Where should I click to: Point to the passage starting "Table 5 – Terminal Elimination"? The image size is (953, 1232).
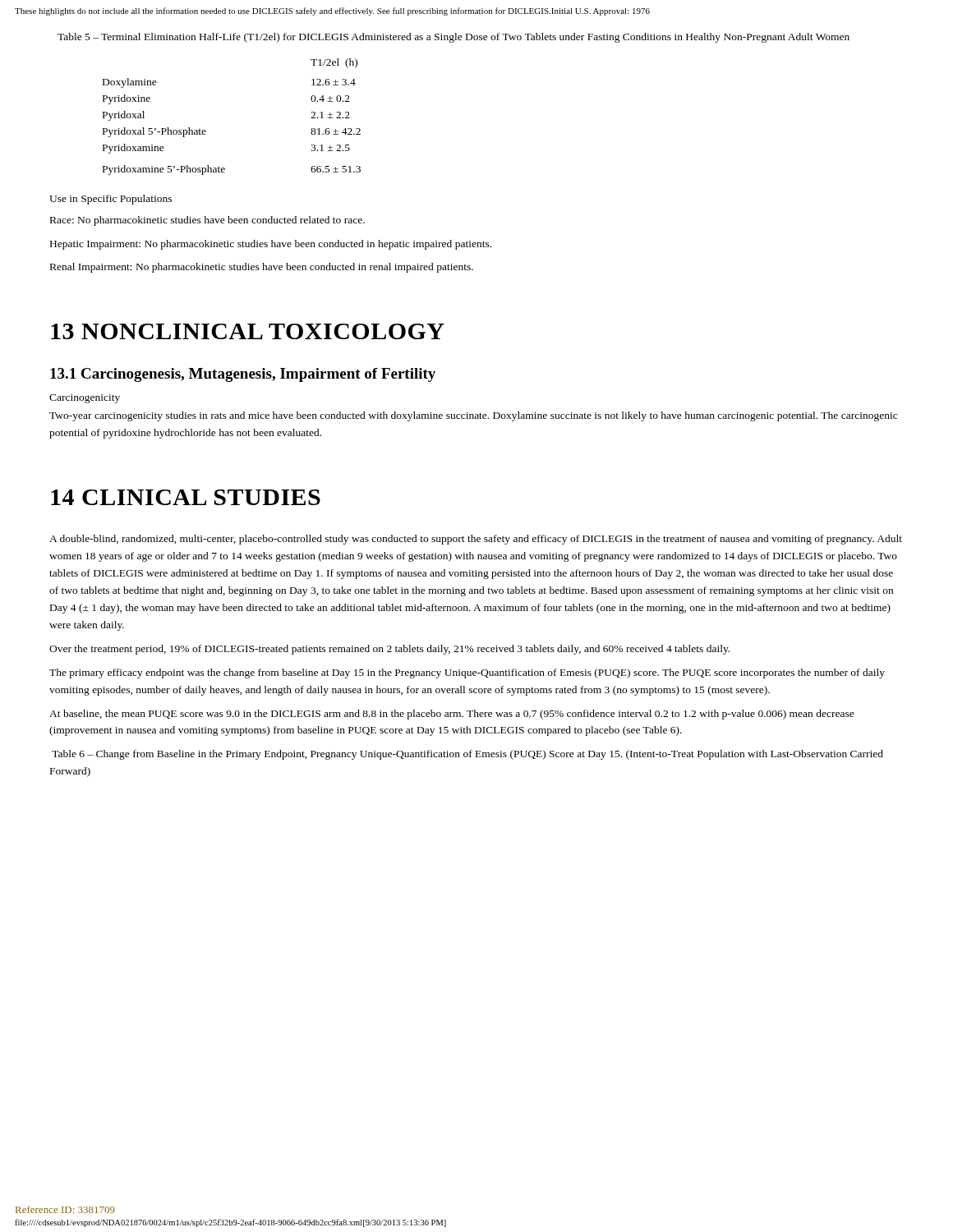450,37
